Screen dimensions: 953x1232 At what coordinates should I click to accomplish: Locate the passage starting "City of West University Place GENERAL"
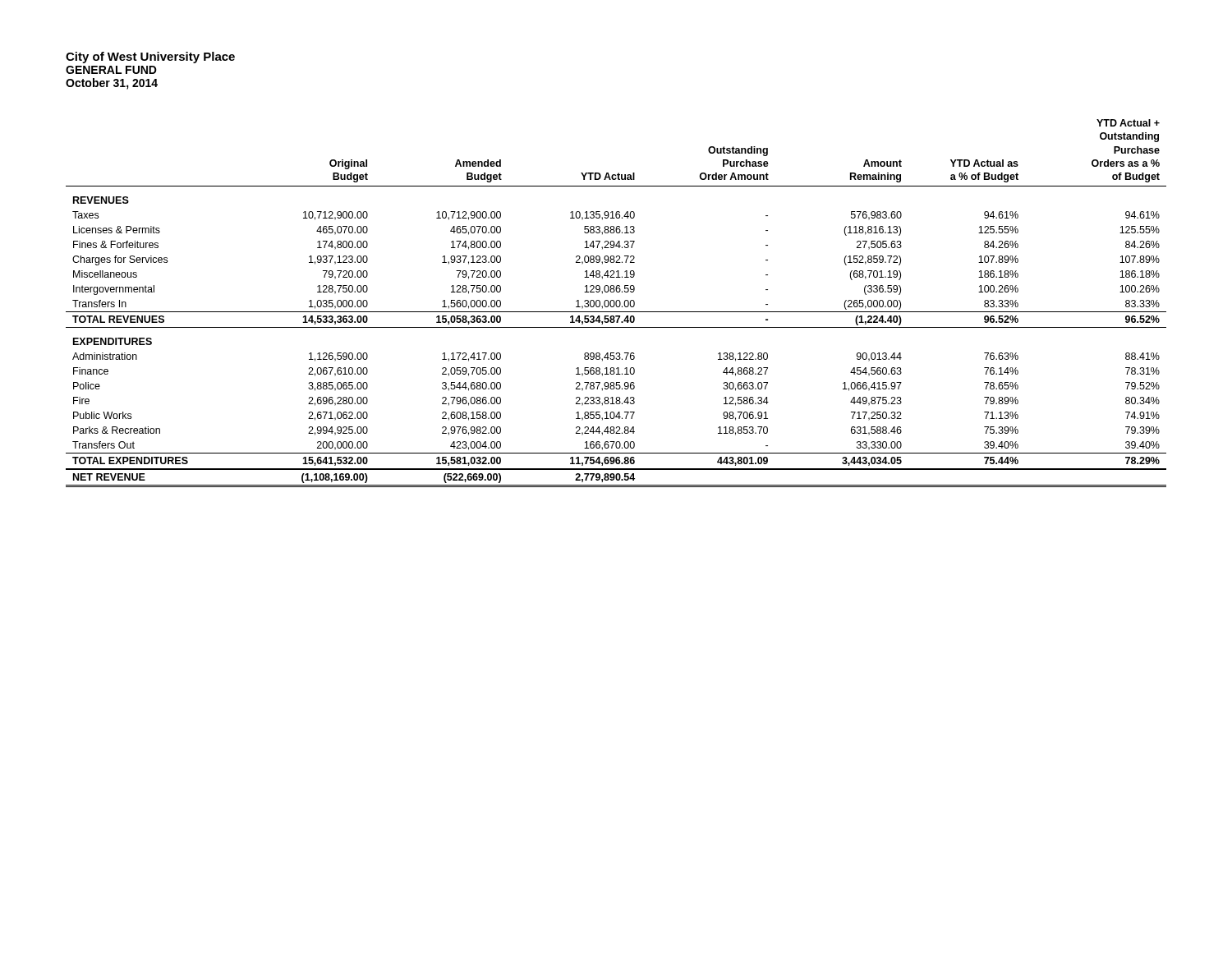pos(150,58)
